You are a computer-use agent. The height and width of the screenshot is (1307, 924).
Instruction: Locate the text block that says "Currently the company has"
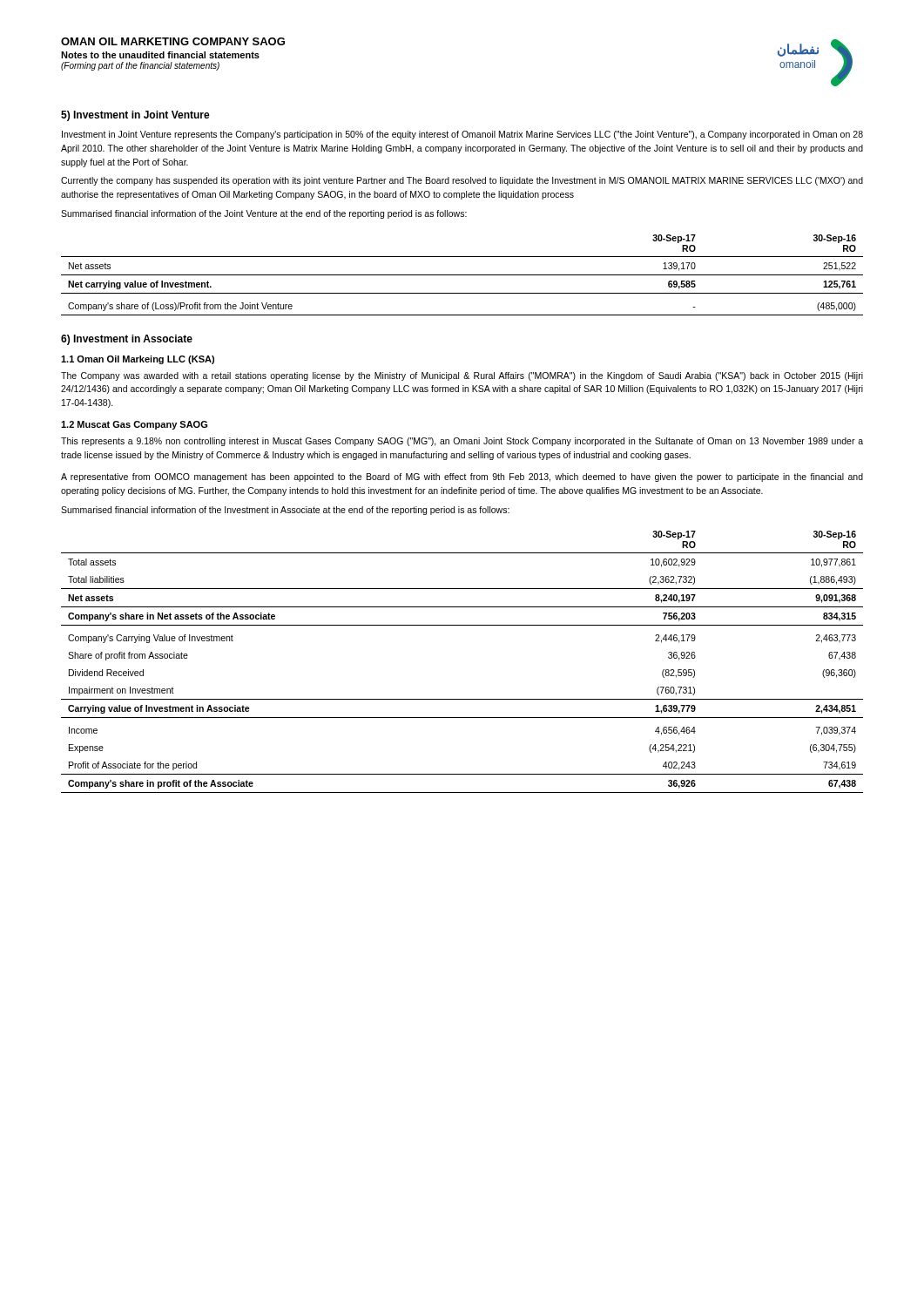[x=462, y=187]
